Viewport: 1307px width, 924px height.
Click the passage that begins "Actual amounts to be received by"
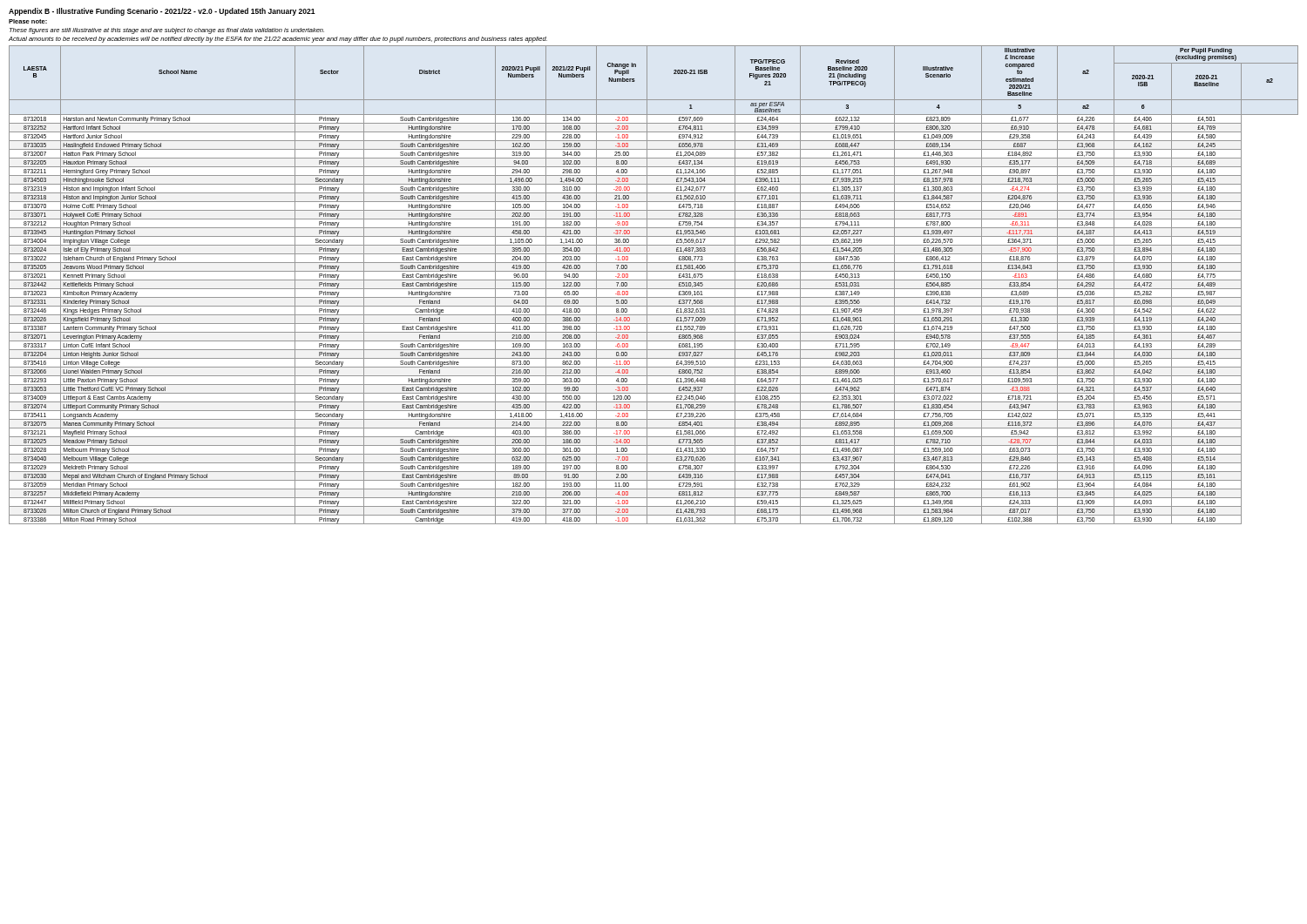pos(278,39)
